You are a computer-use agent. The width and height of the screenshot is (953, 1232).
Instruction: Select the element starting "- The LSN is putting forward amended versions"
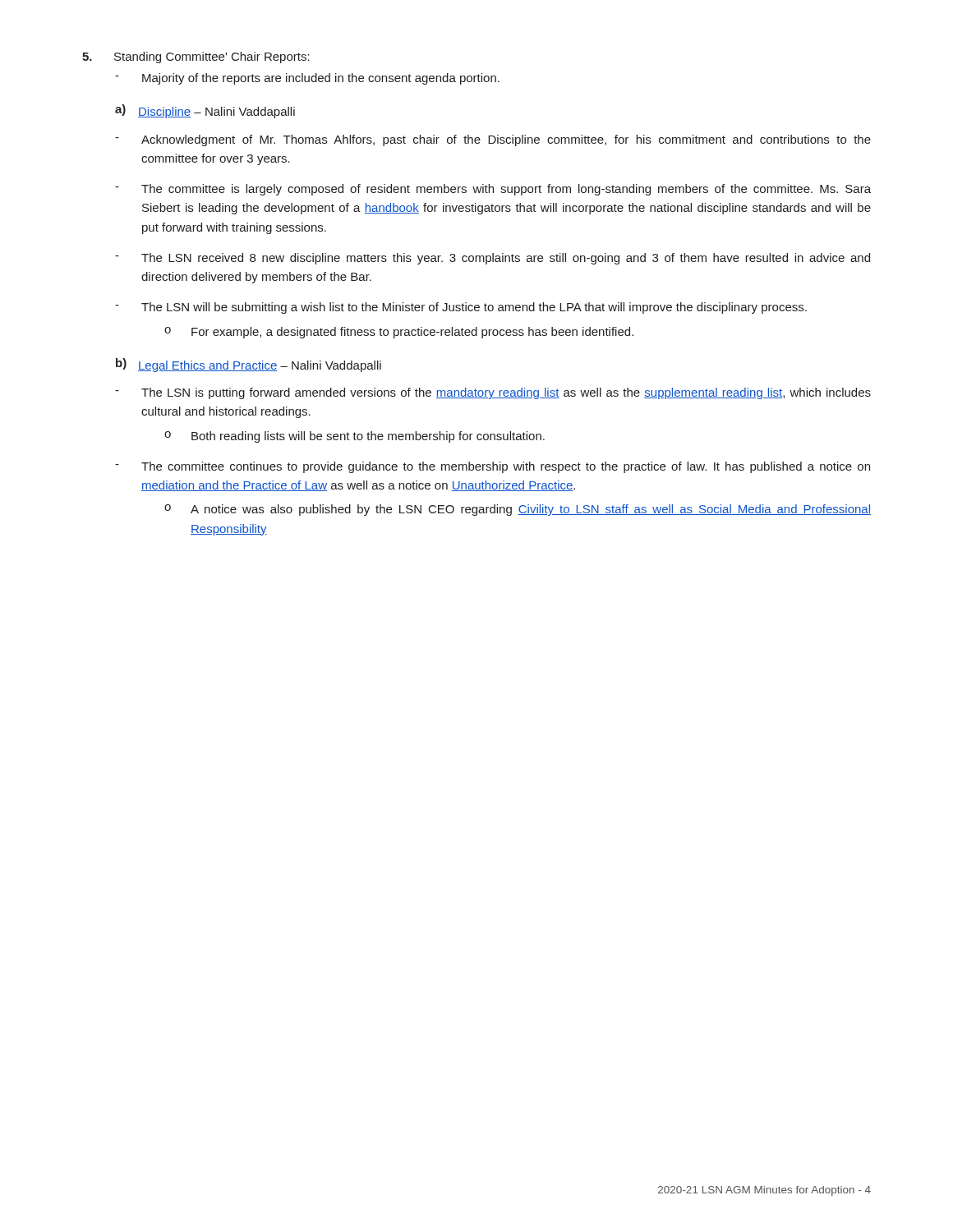pyautogui.click(x=493, y=402)
